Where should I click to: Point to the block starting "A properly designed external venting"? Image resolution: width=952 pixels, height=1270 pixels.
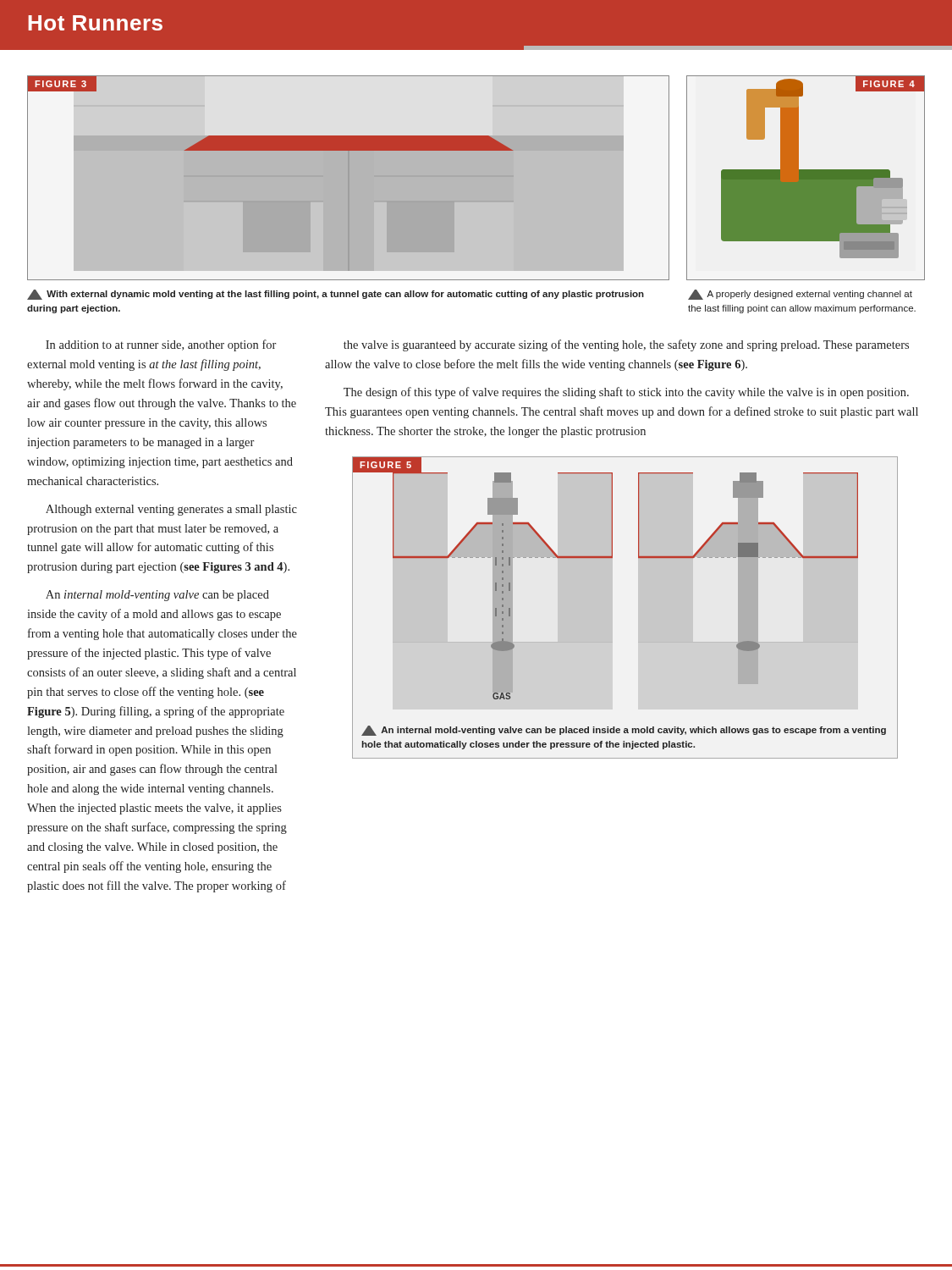tap(802, 301)
